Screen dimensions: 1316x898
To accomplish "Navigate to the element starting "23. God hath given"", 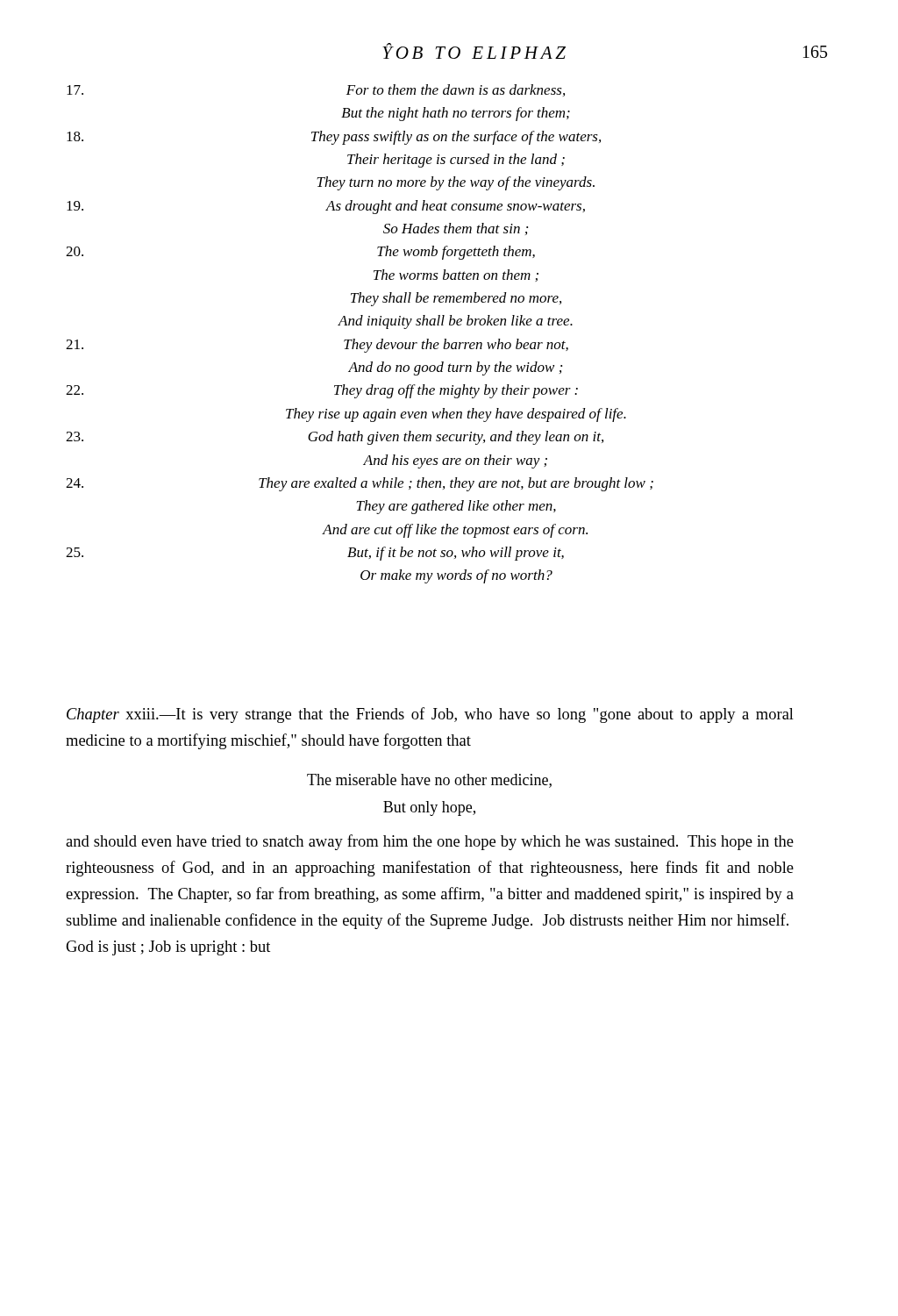I will click(430, 449).
